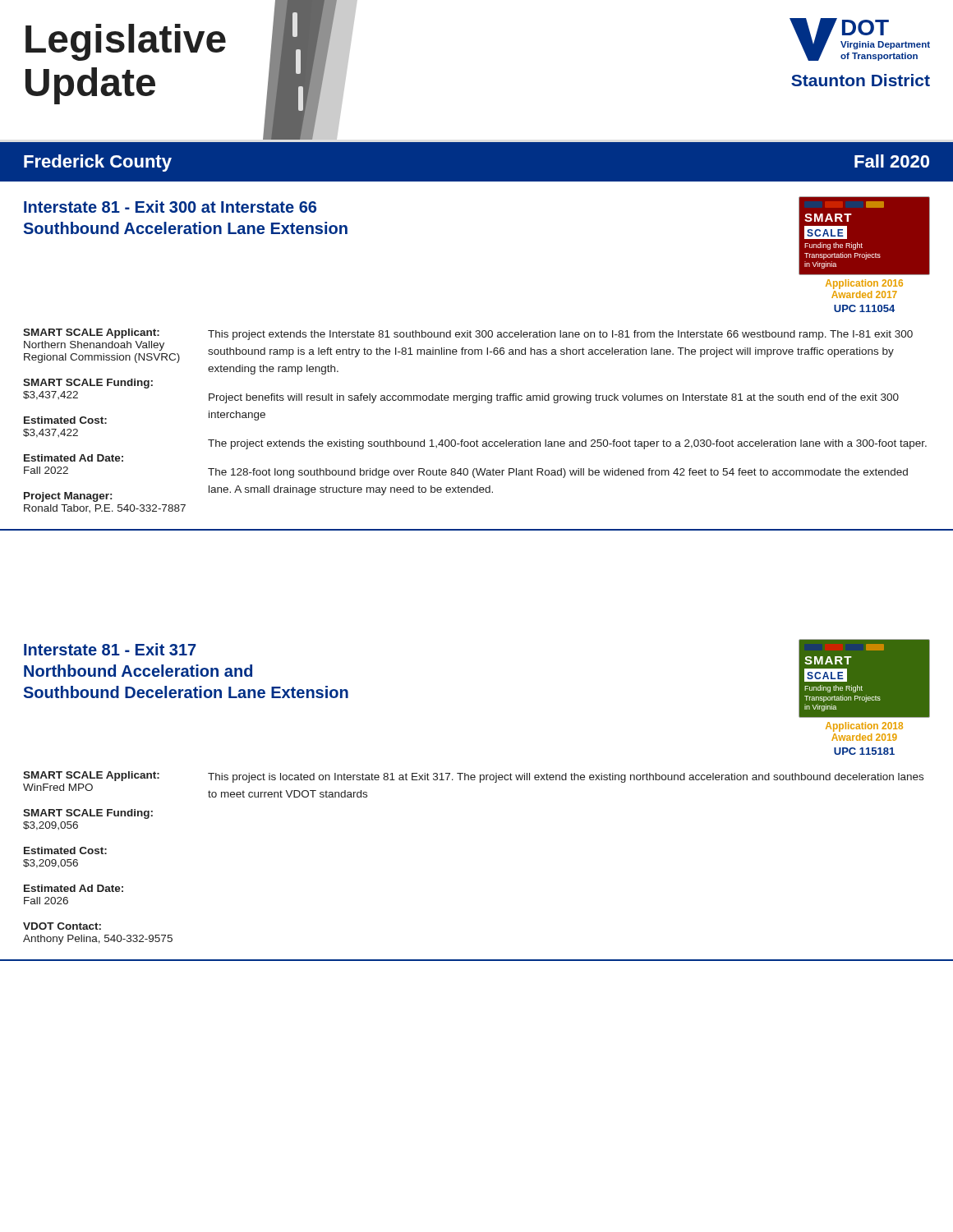Screen dimensions: 1232x953
Task: Find the text block with the text "The project extends the existing southbound 1,400-foot acceleration"
Action: point(568,443)
